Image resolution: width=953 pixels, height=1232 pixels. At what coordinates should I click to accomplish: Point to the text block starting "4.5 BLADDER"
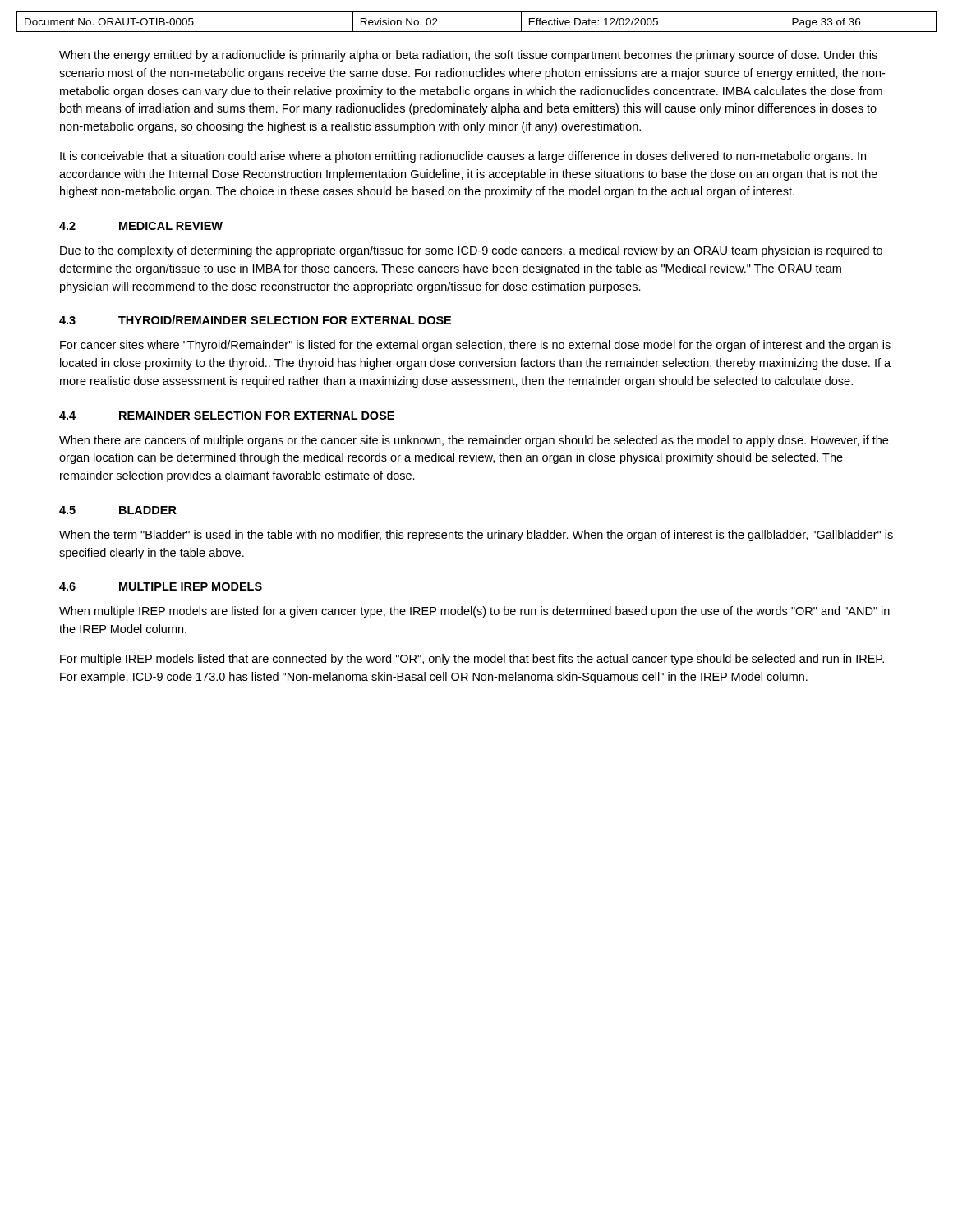tap(118, 510)
